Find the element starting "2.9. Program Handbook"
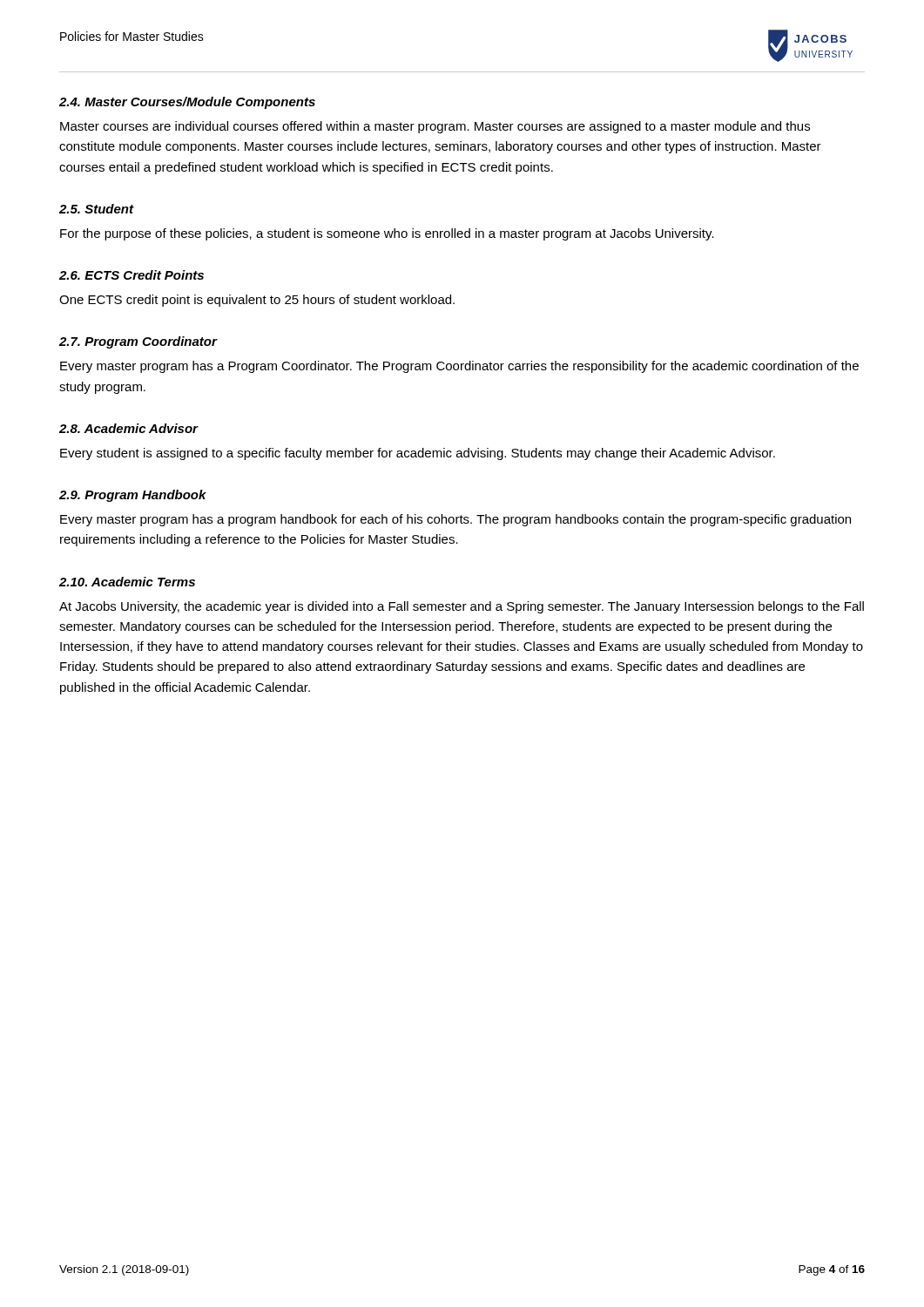Image resolution: width=924 pixels, height=1307 pixels. 133,495
